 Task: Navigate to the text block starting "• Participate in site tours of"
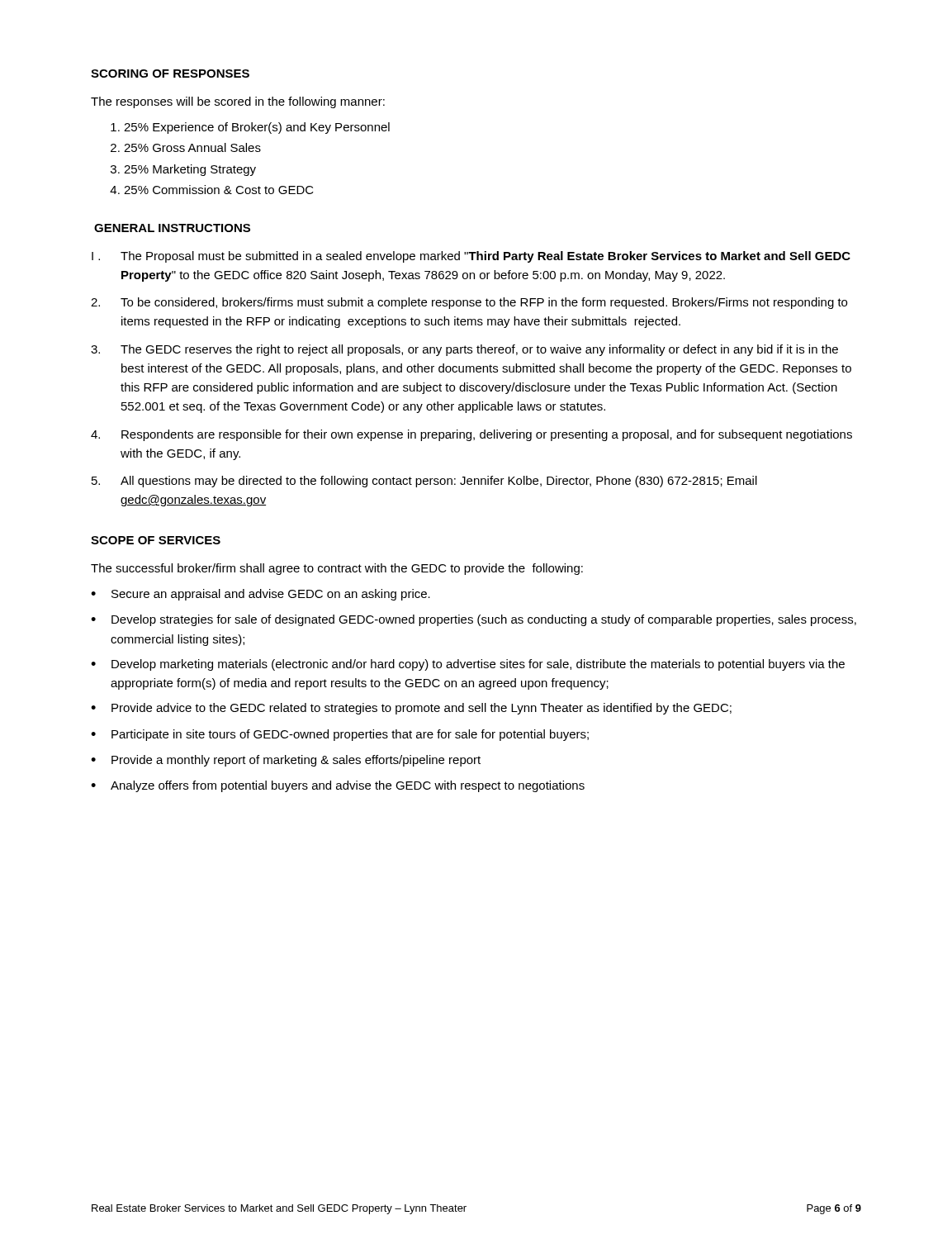(x=476, y=734)
